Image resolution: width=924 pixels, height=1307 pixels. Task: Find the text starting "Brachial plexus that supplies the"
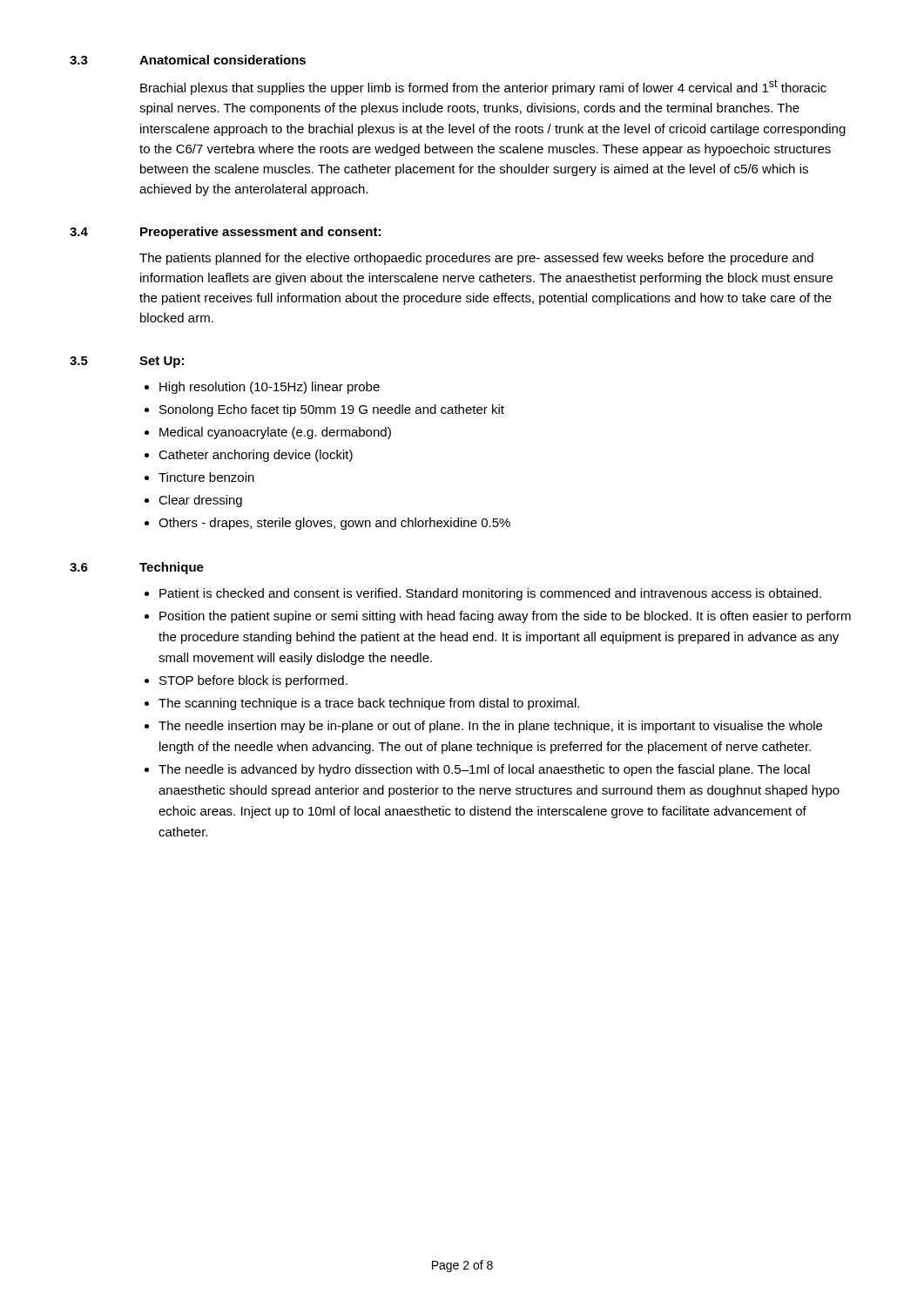tap(493, 137)
